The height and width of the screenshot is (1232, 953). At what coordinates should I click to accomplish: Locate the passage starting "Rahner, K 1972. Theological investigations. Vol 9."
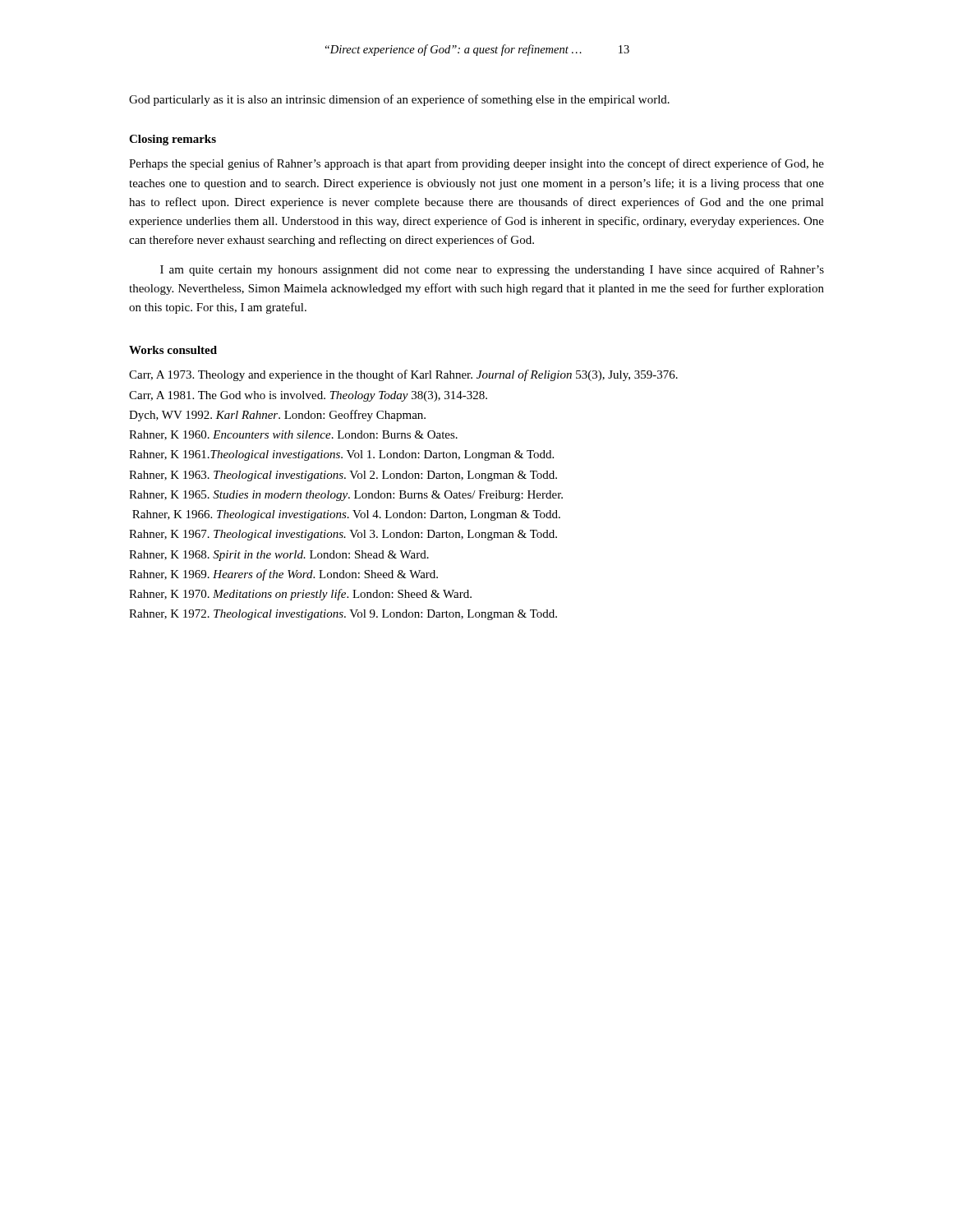tap(343, 614)
